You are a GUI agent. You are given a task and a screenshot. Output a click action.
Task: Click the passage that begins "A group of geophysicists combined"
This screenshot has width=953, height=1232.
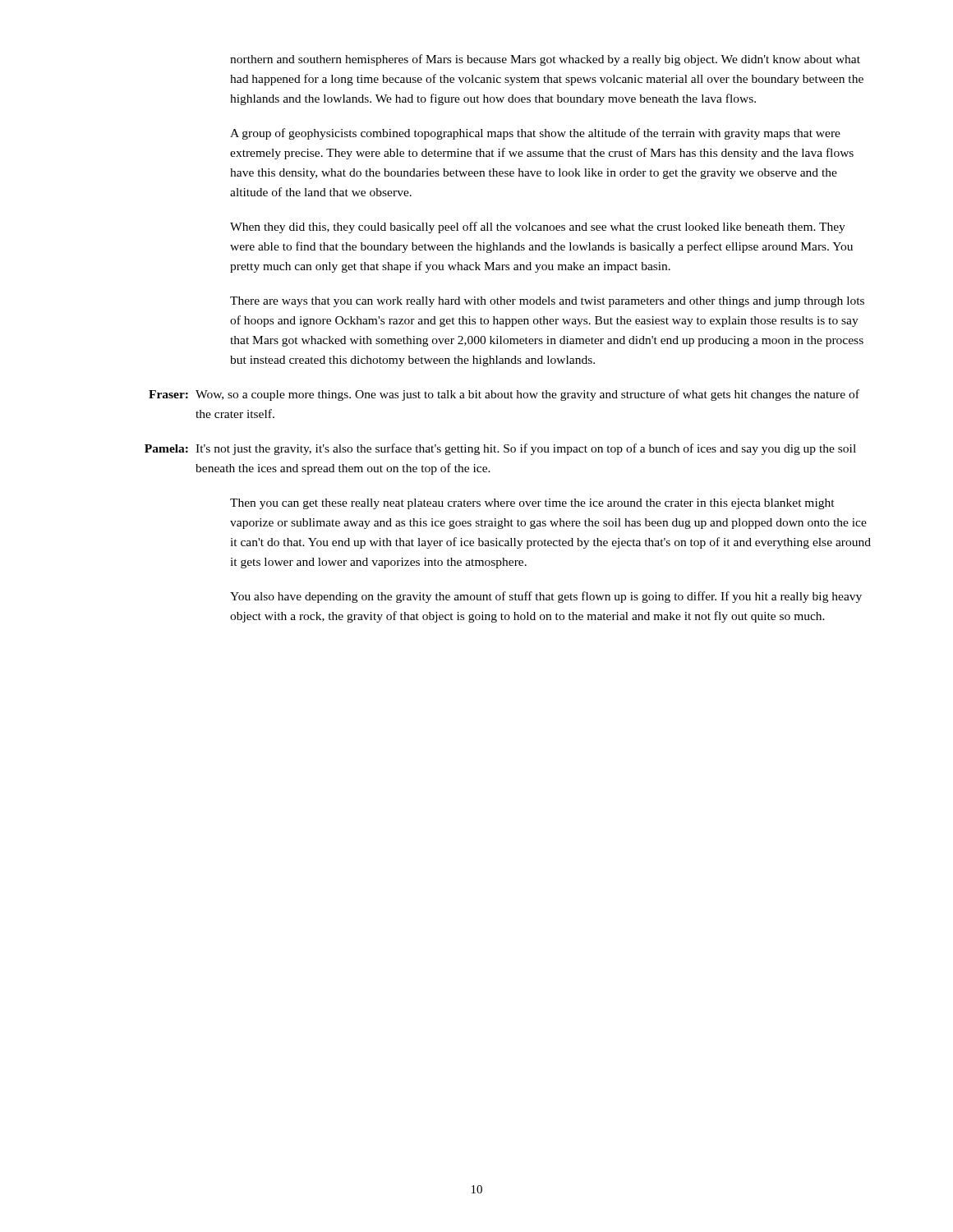[542, 162]
